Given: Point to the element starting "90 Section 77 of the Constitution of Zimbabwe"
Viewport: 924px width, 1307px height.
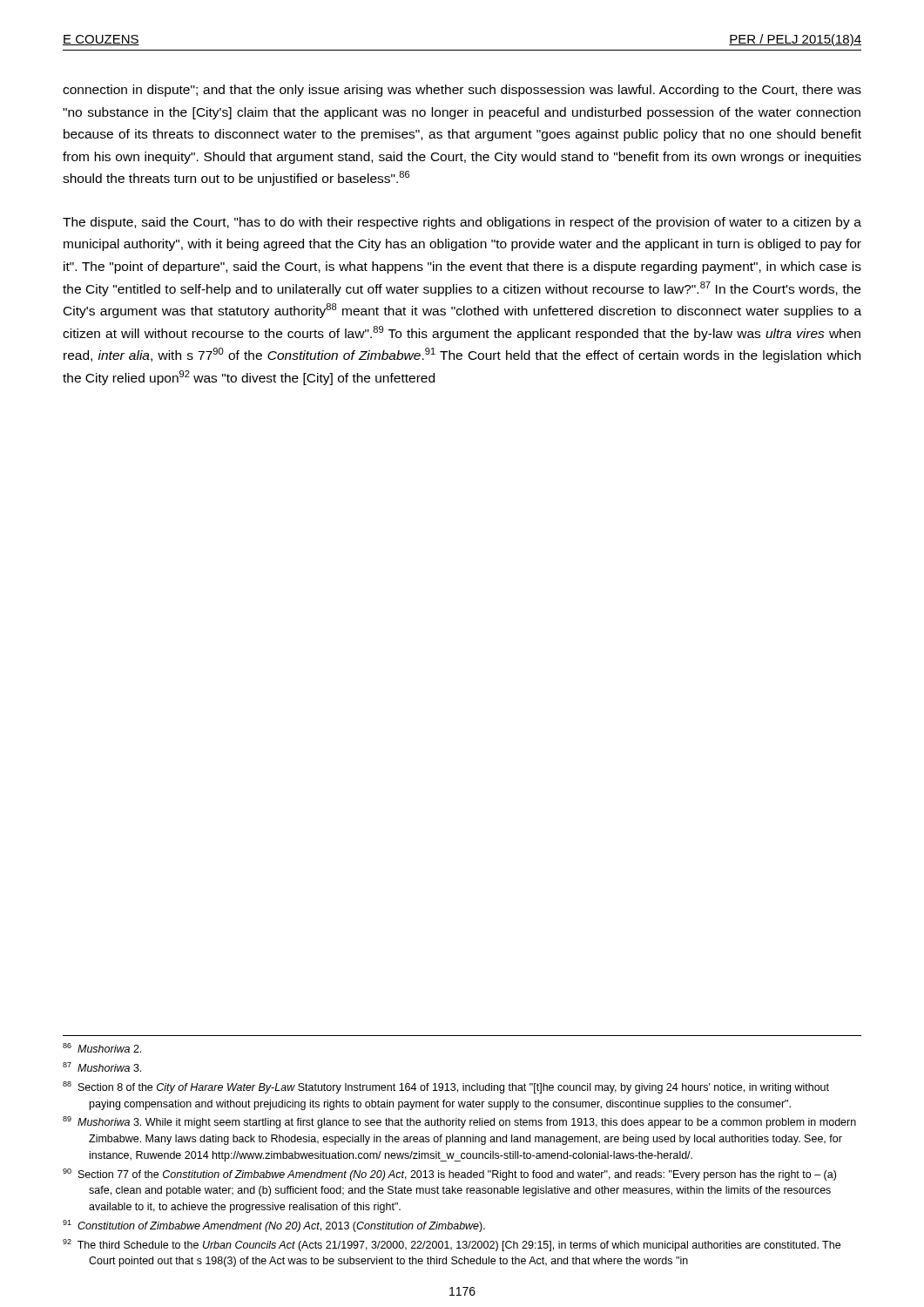Looking at the screenshot, I should tap(450, 1190).
